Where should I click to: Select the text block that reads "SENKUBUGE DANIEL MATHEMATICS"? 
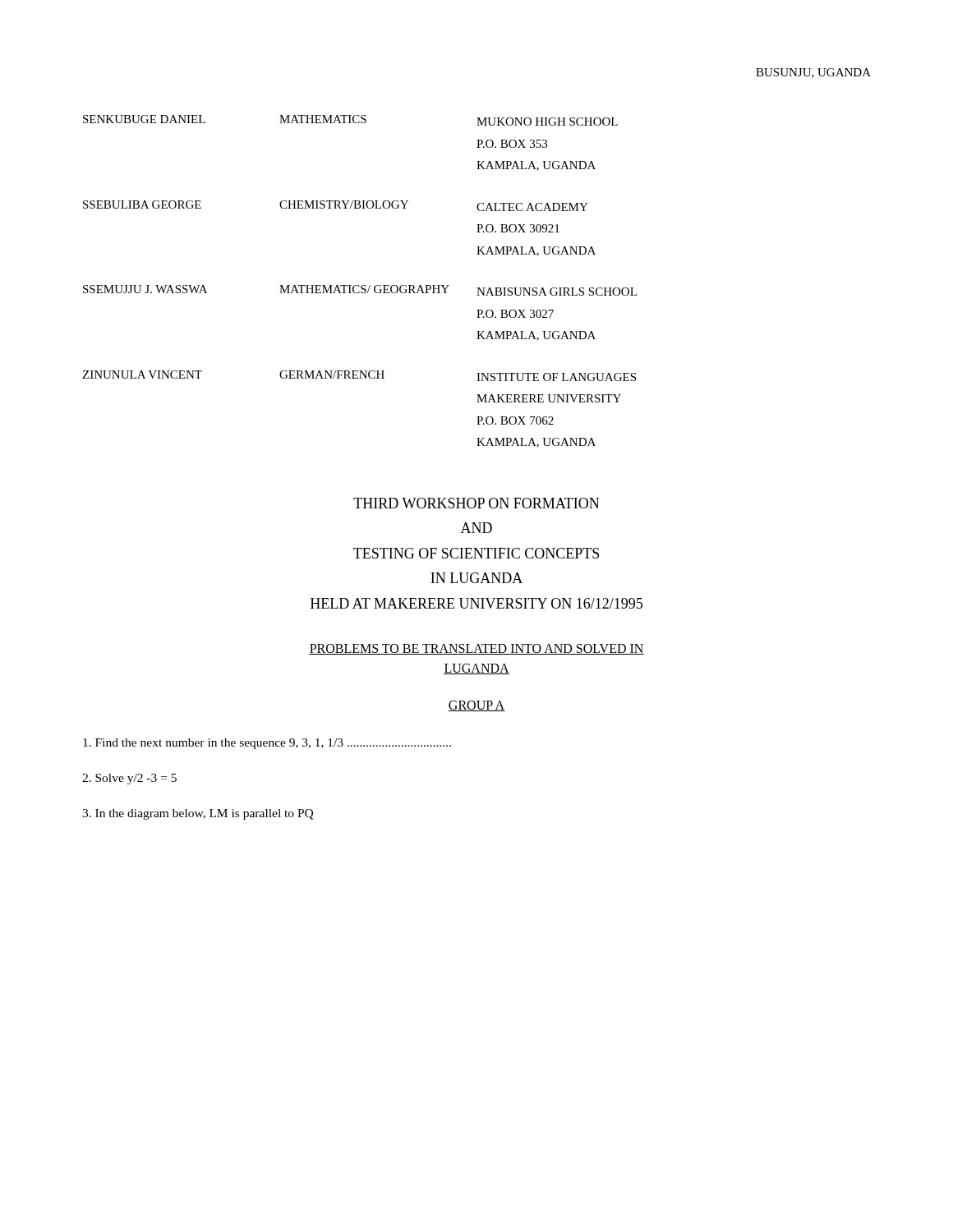(476, 144)
